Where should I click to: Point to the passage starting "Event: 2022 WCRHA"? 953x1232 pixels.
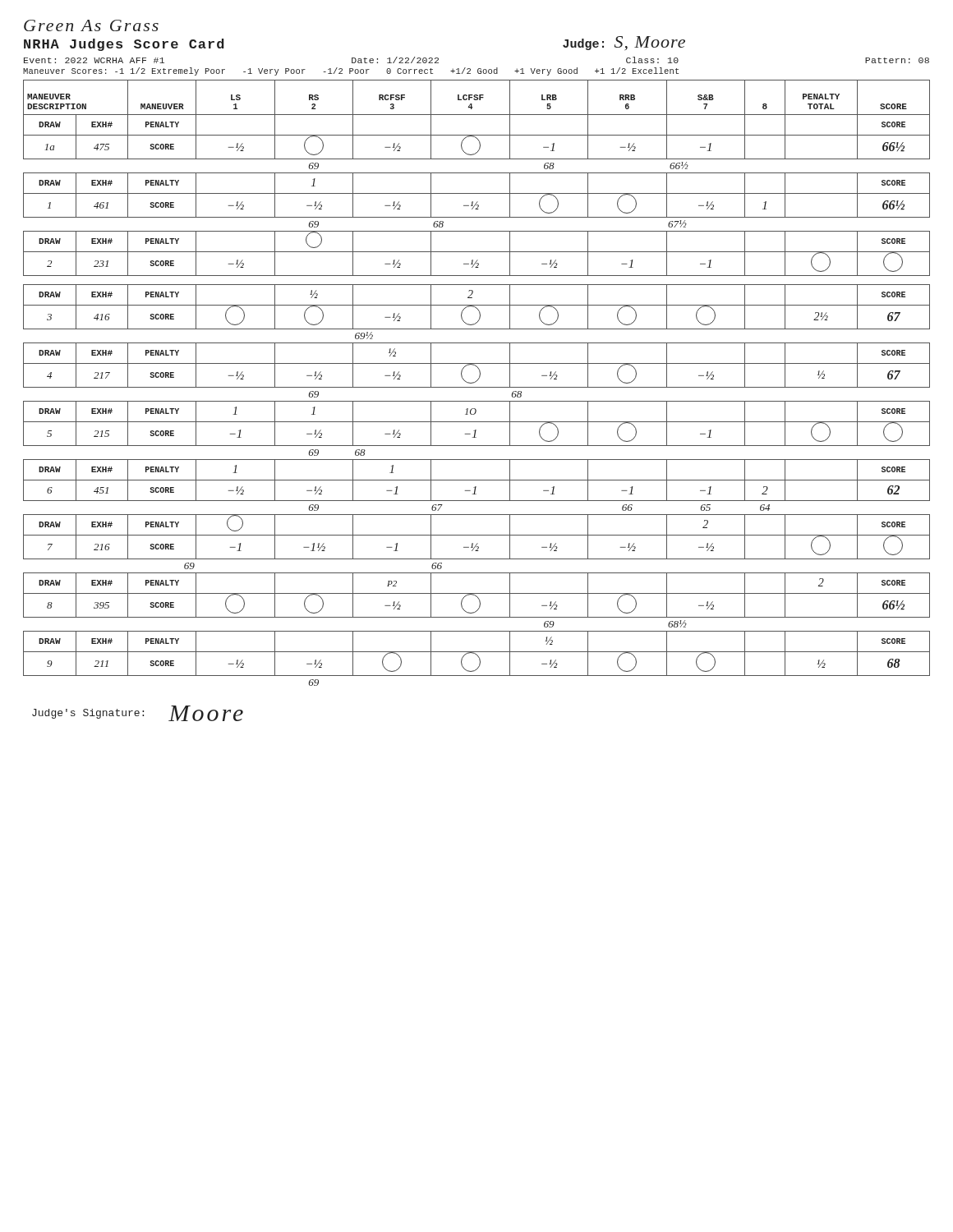[476, 60]
